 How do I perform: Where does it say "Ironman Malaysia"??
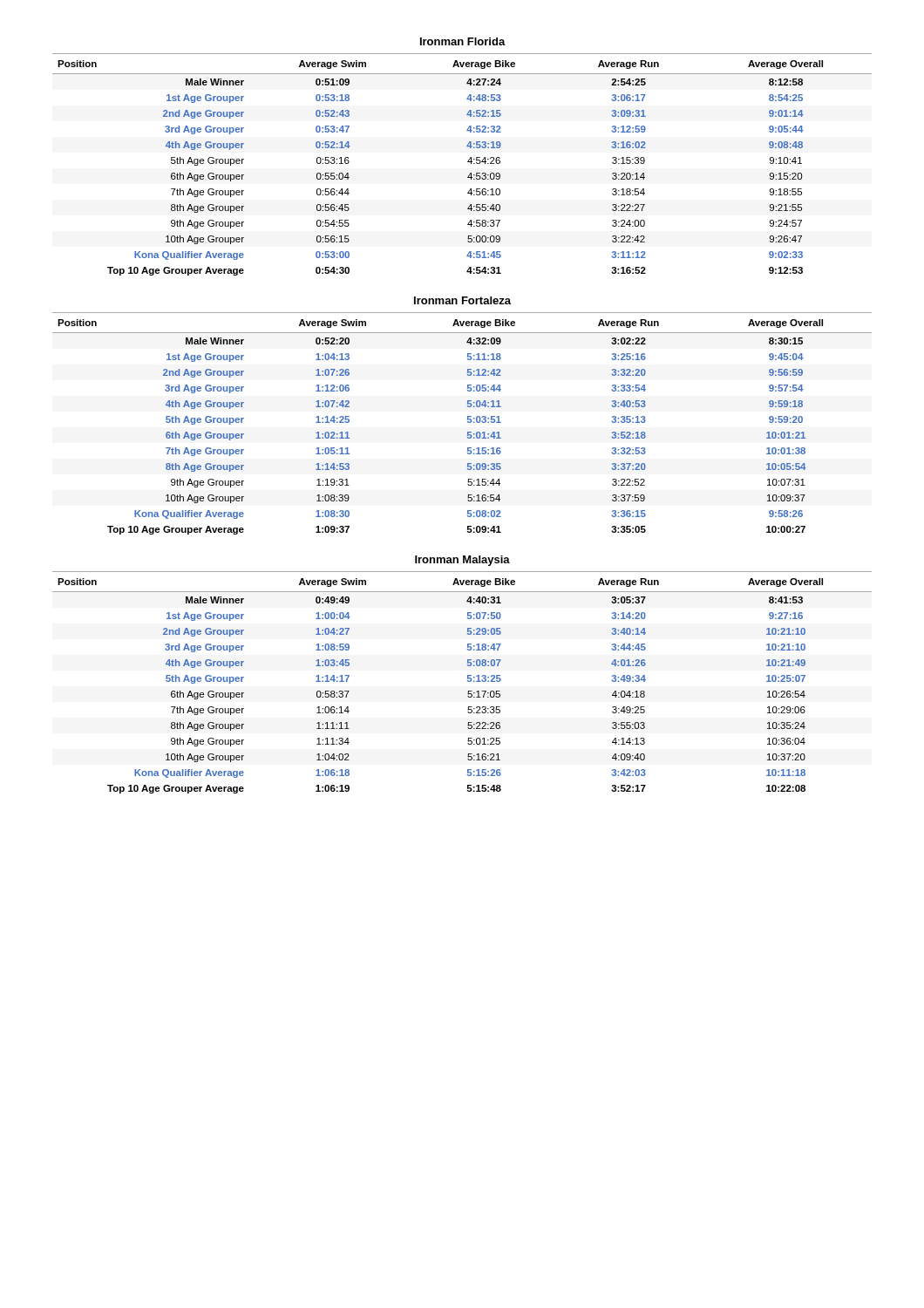[462, 559]
